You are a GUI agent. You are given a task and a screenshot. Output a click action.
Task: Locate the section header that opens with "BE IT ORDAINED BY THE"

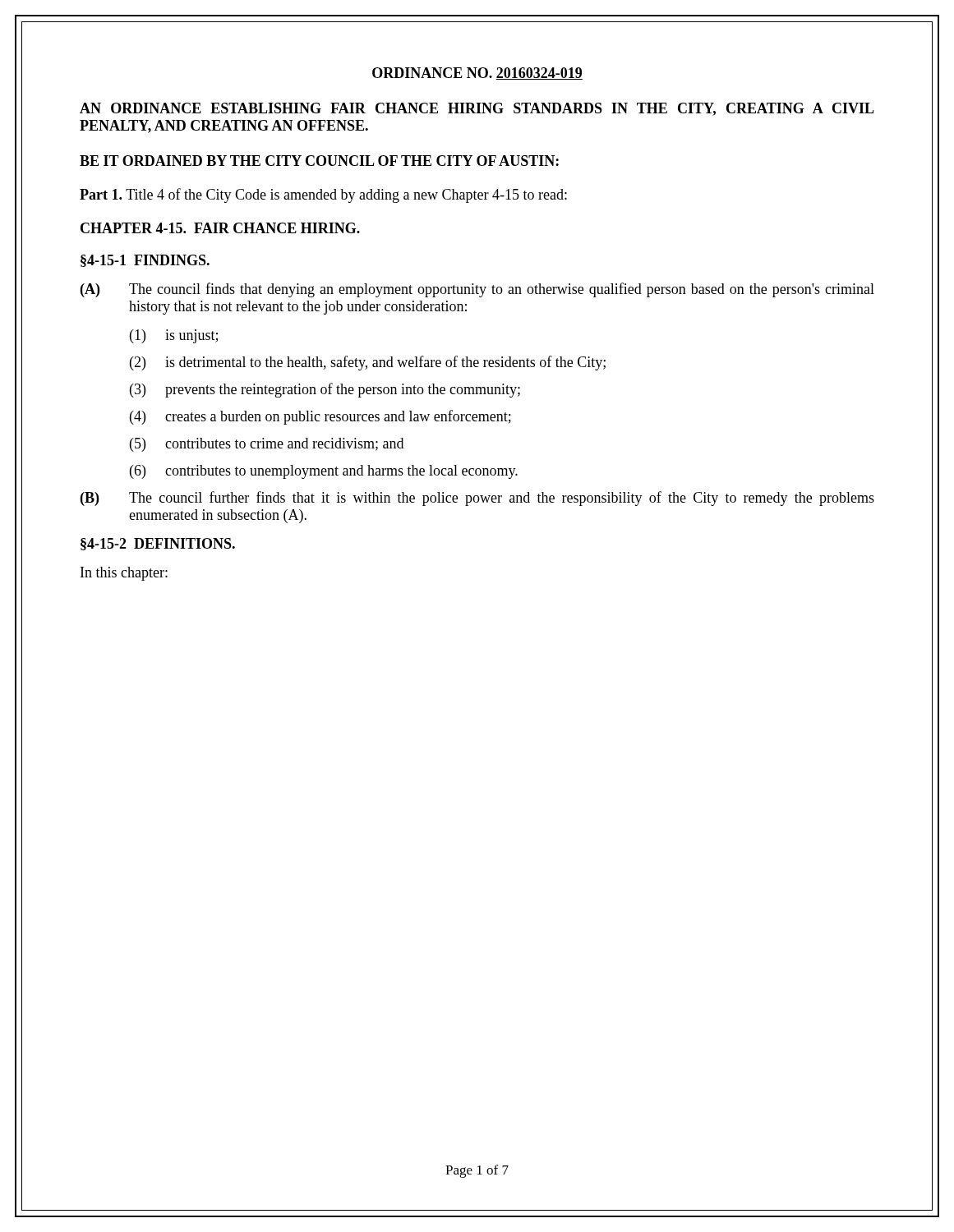320,161
